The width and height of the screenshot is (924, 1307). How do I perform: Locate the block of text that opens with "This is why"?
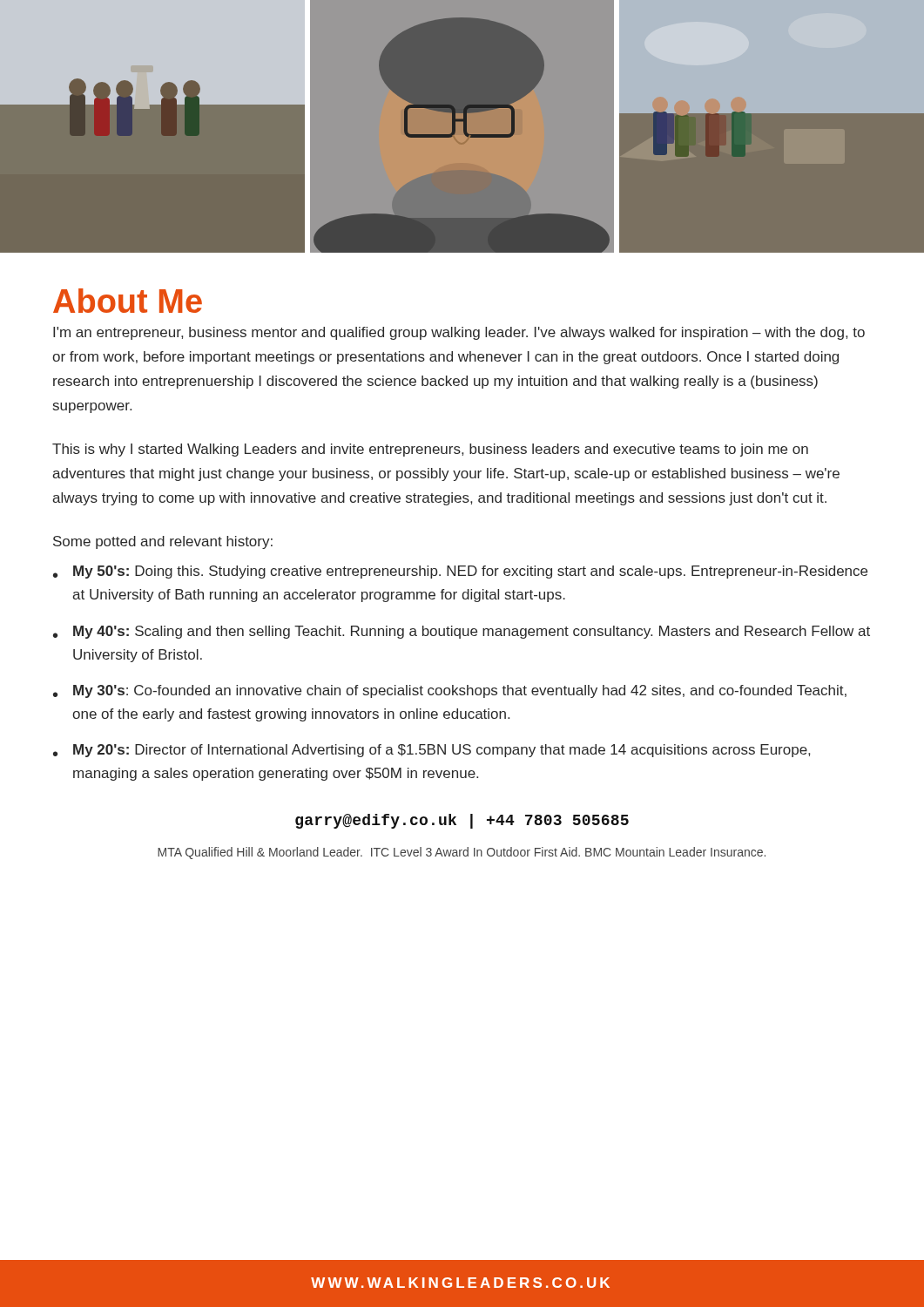pyautogui.click(x=446, y=474)
